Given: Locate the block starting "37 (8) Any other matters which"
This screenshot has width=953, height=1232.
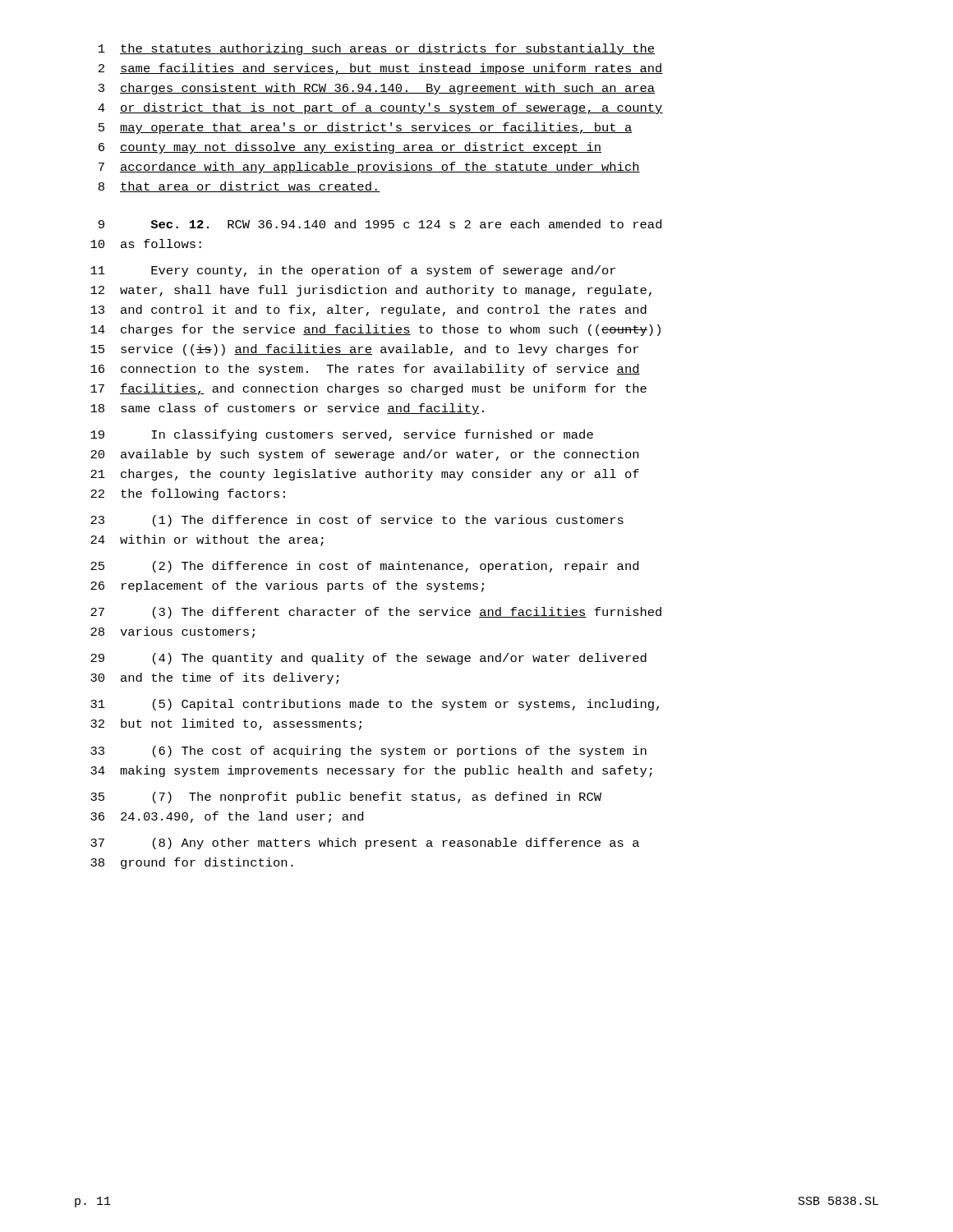Looking at the screenshot, I should click(476, 853).
